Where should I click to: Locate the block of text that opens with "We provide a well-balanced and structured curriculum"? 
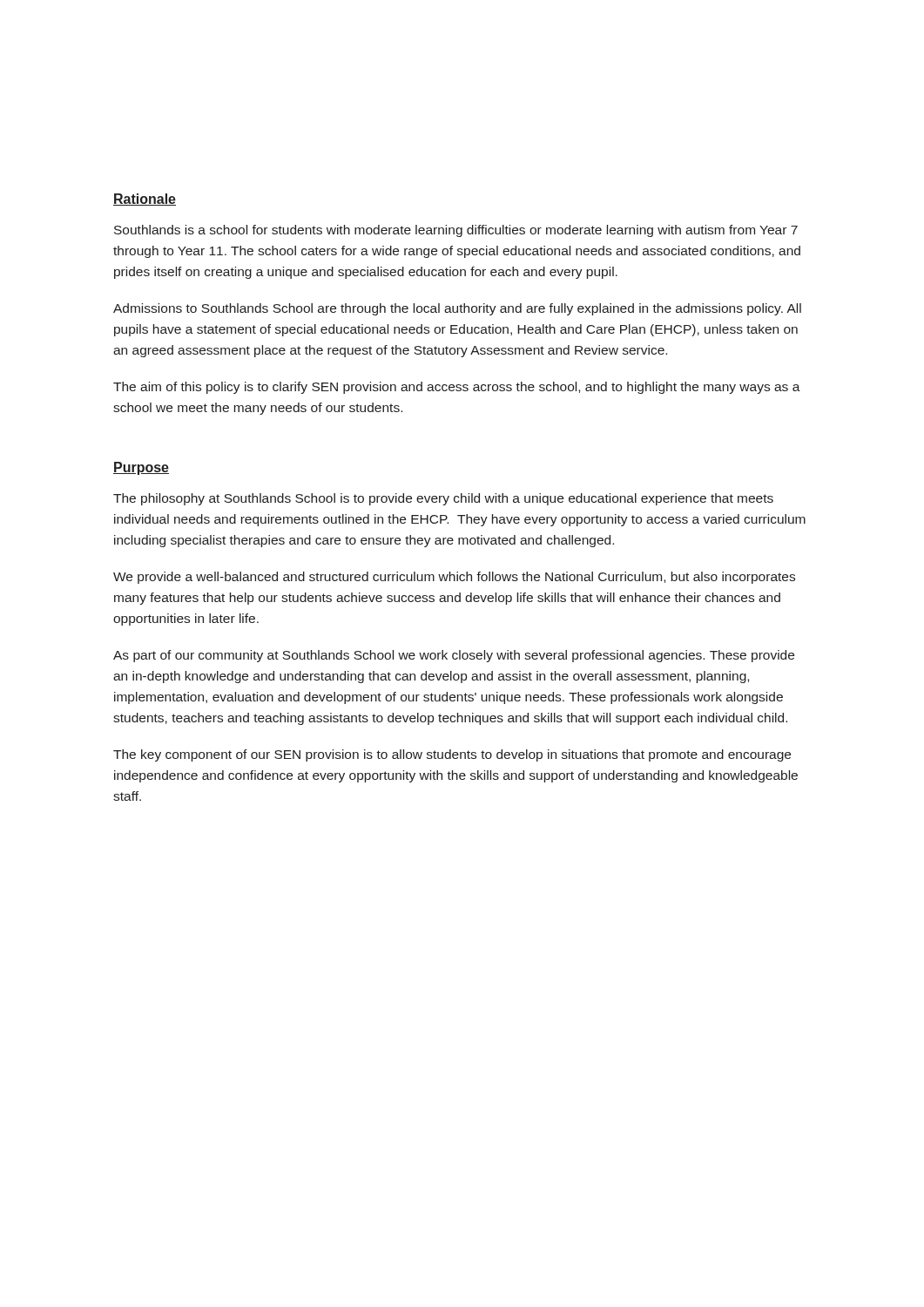point(454,597)
